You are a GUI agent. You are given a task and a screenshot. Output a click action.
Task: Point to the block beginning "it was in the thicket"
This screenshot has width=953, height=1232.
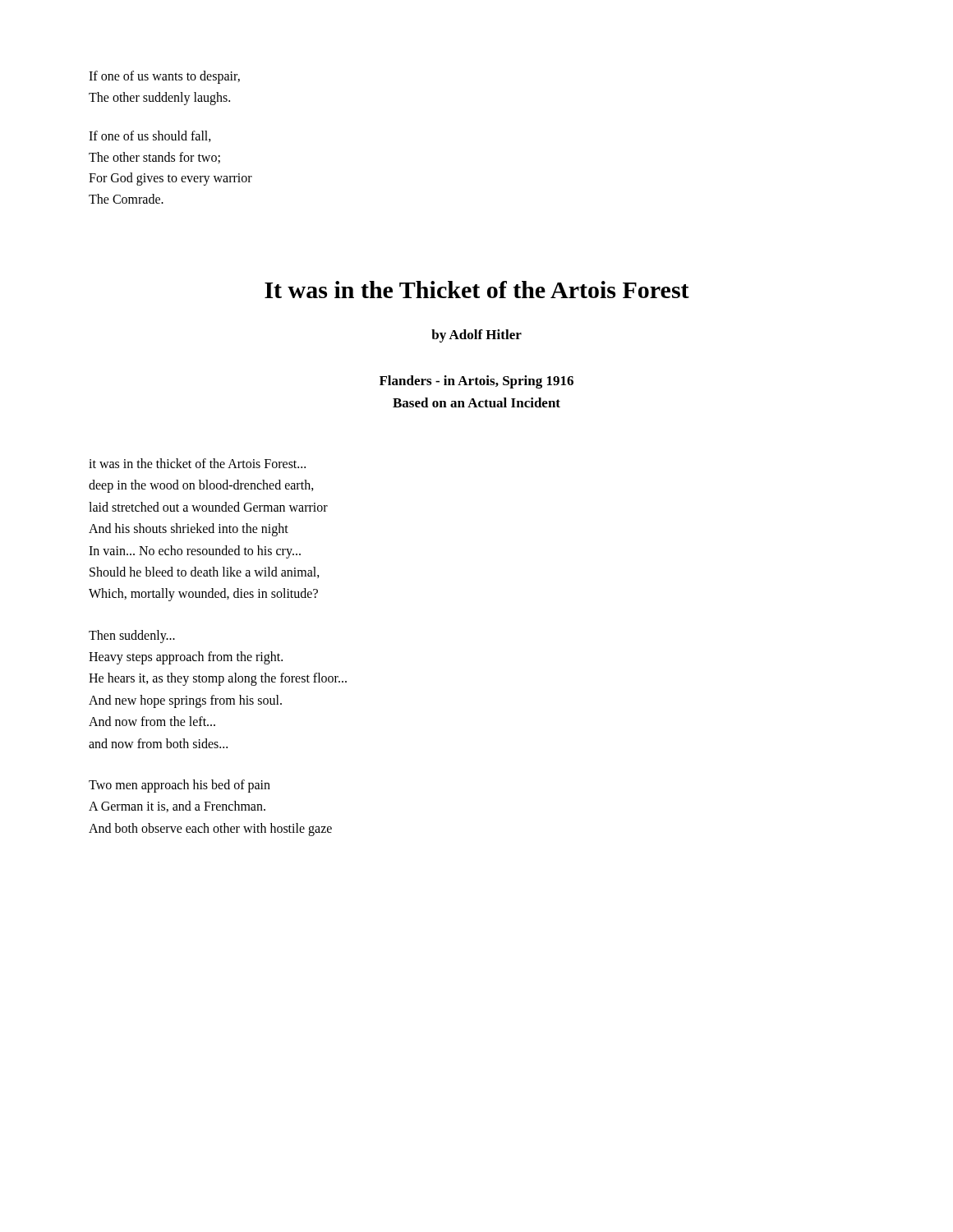coord(197,463)
